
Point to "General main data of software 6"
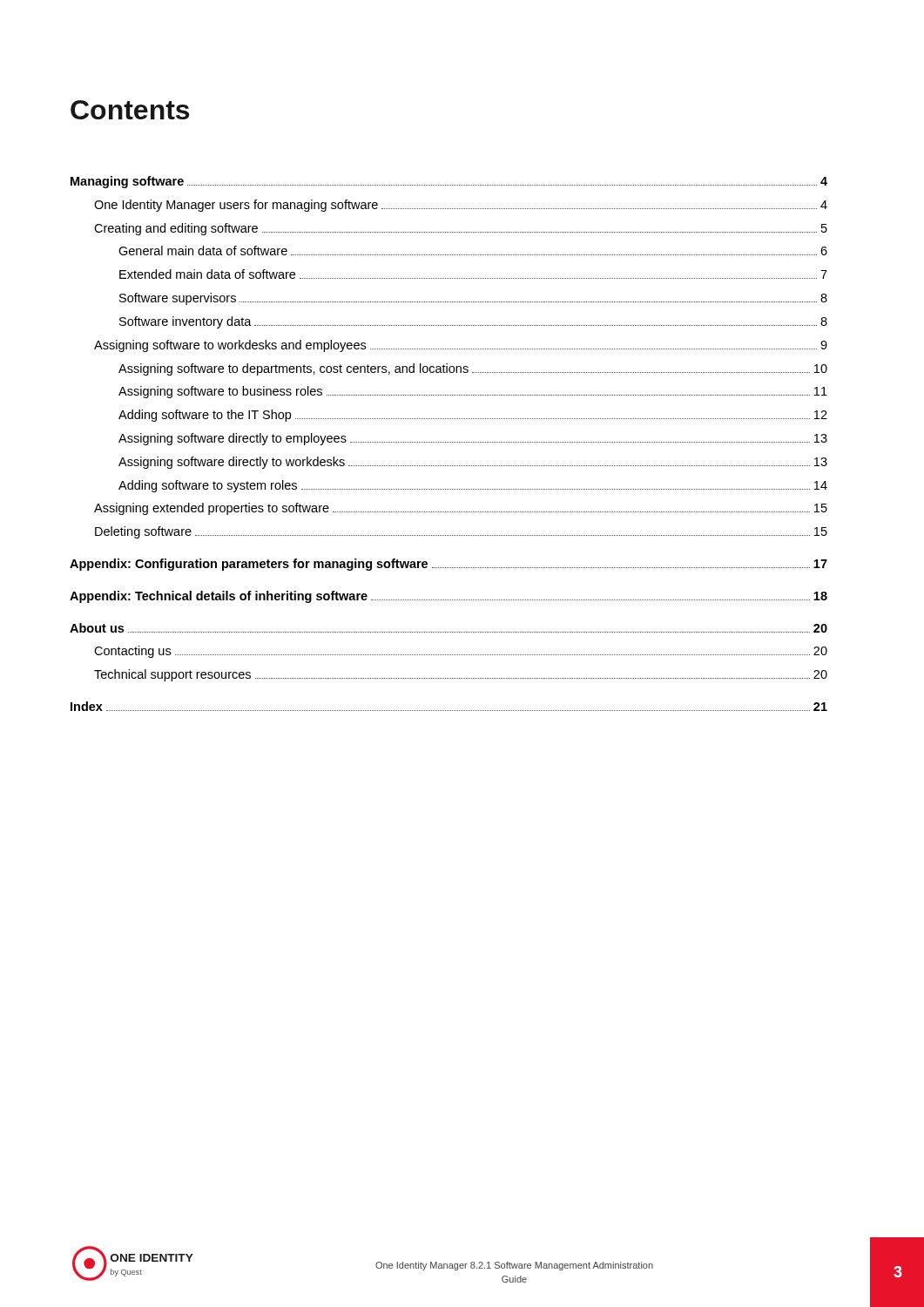(x=473, y=252)
